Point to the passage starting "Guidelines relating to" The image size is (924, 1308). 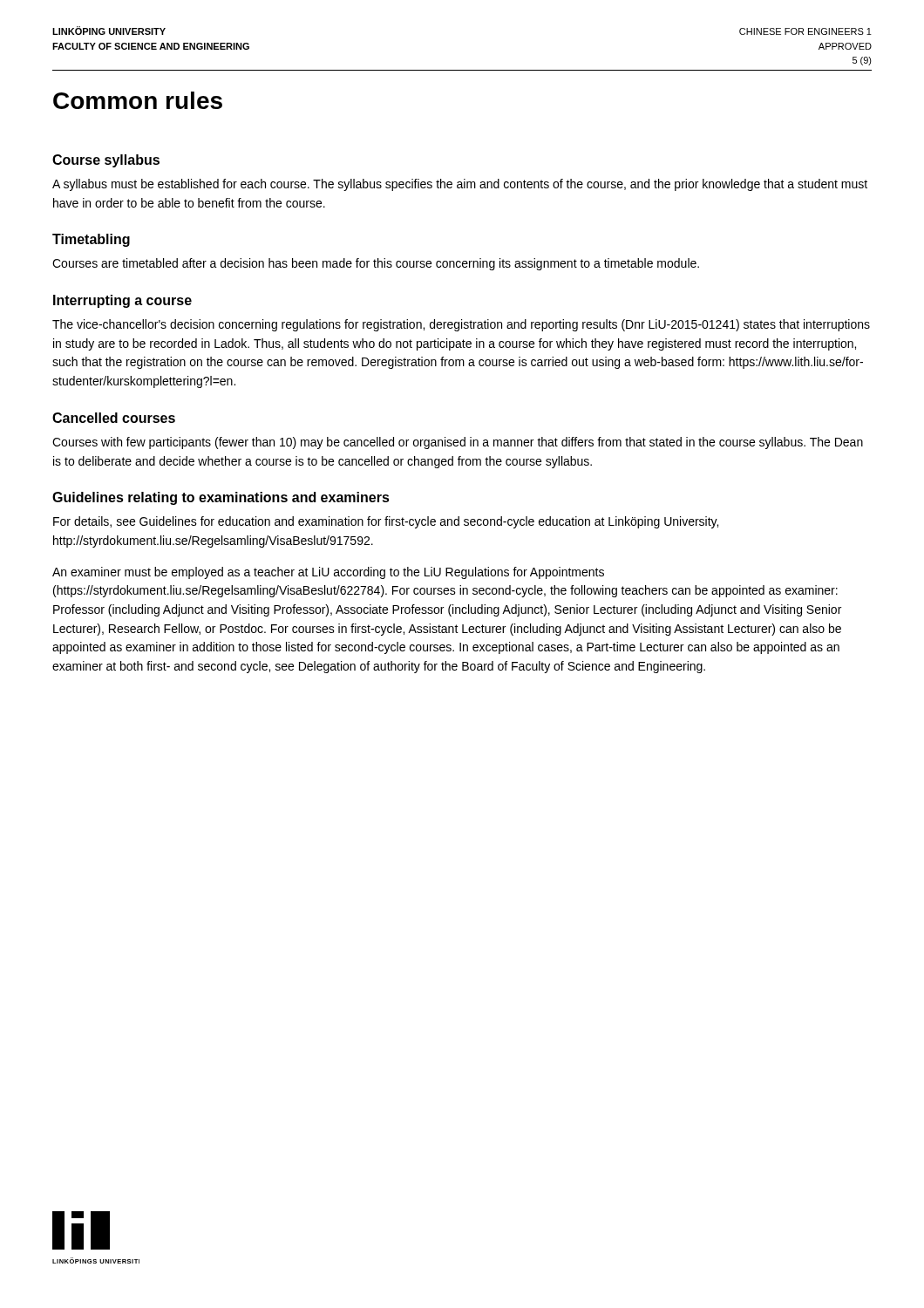pos(221,498)
